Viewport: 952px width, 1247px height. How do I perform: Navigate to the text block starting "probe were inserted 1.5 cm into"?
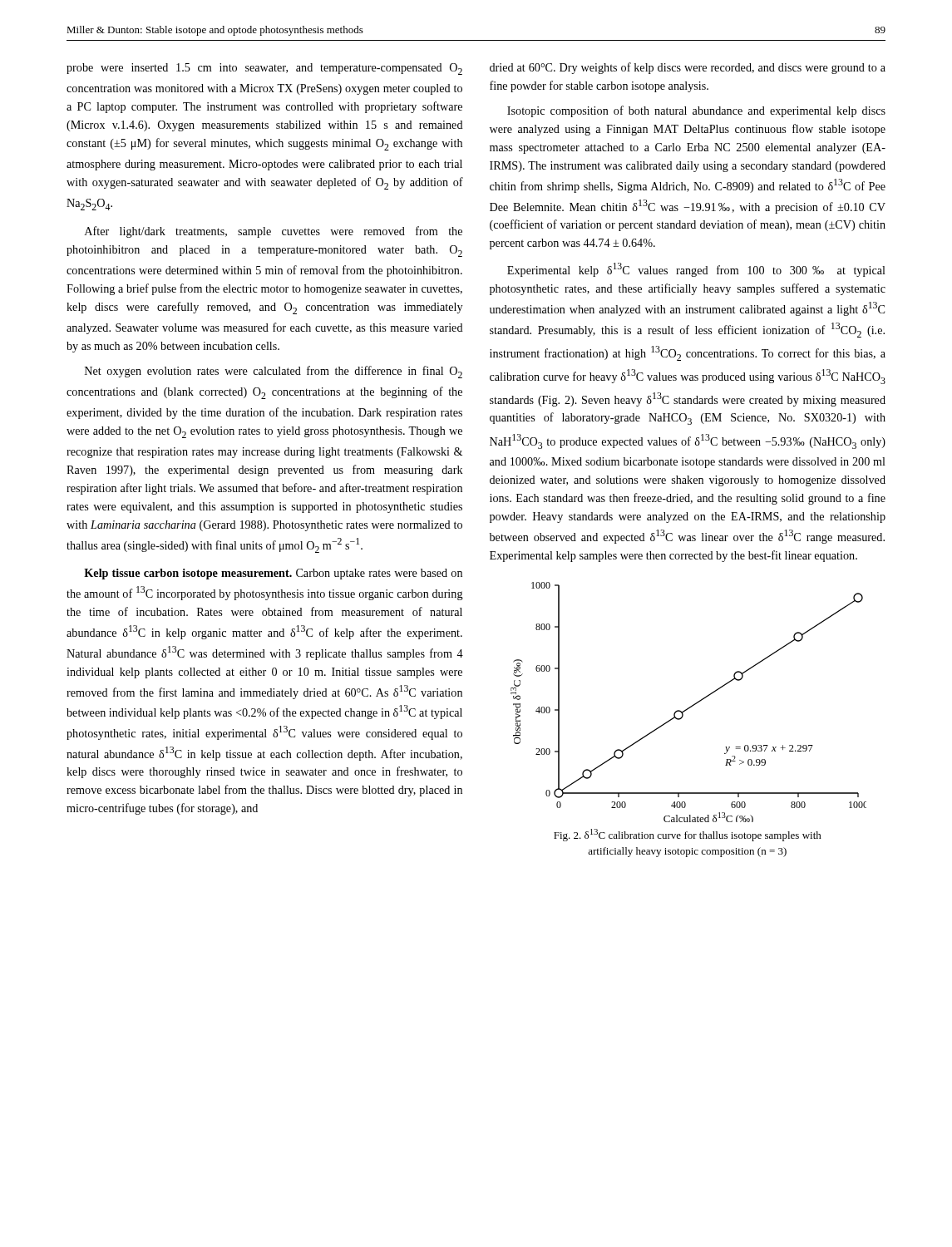(265, 137)
